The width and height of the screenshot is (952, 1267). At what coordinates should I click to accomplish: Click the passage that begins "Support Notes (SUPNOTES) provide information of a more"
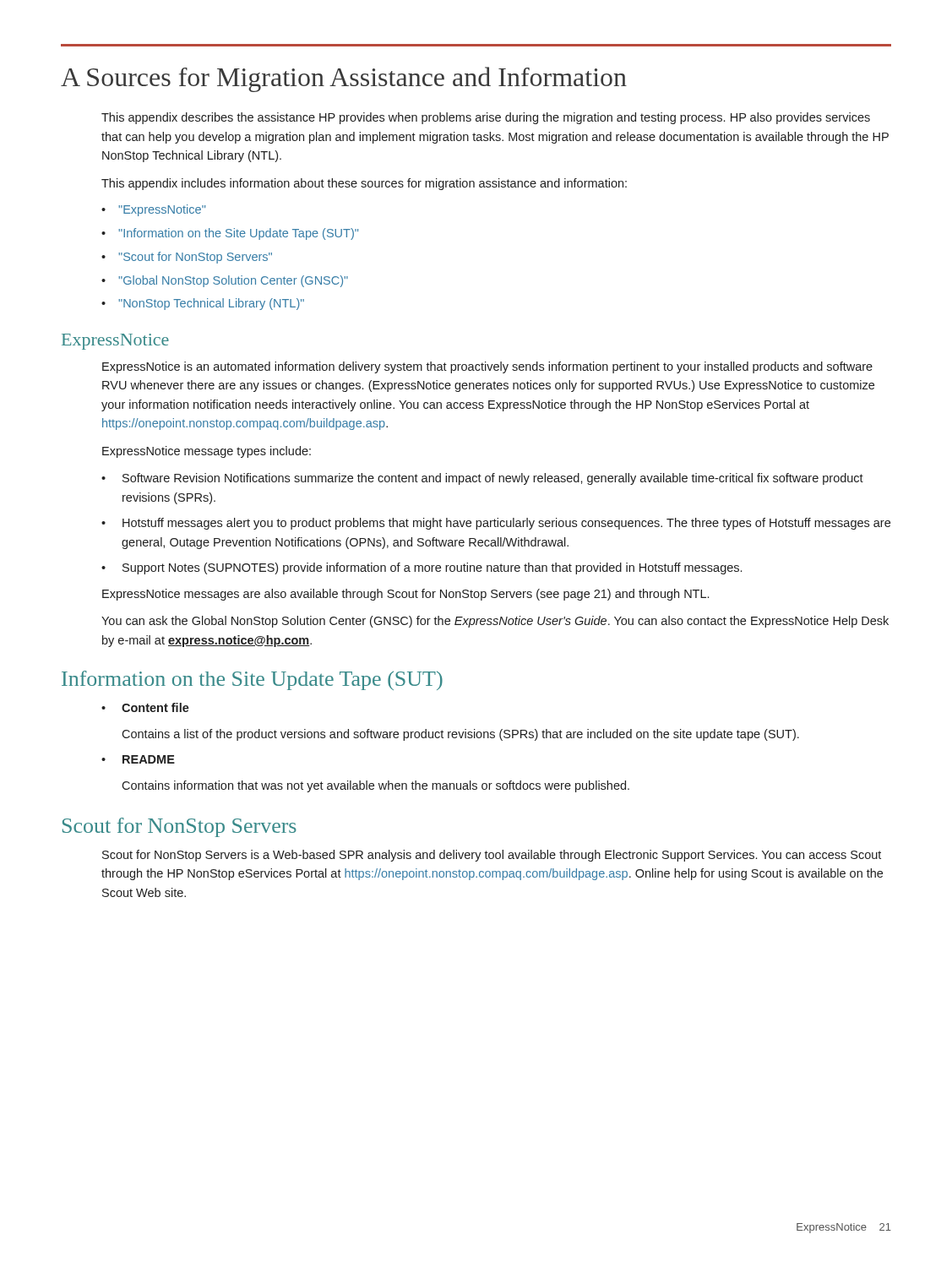pos(496,568)
